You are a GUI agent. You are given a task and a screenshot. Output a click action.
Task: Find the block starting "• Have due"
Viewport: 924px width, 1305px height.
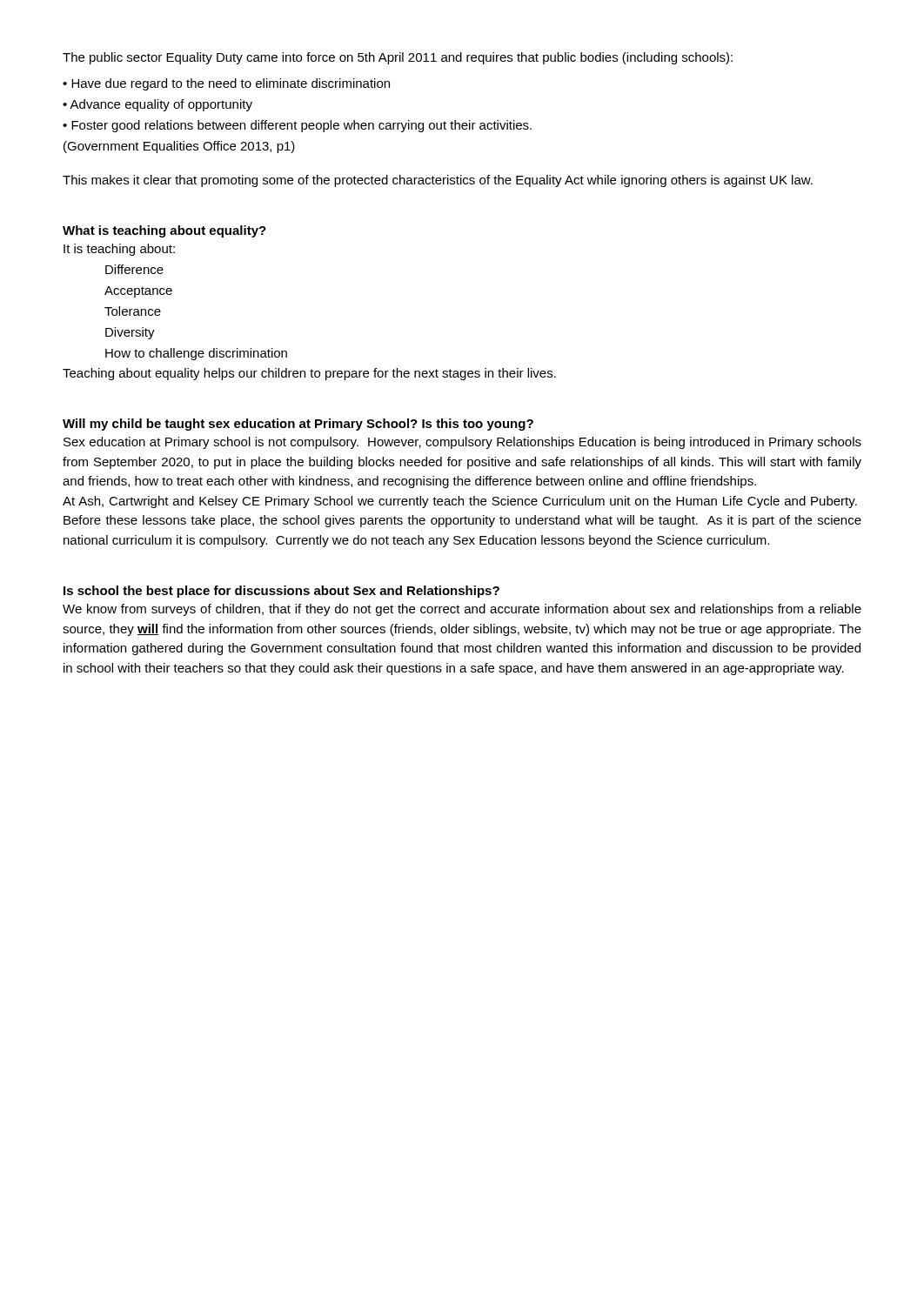point(227,83)
